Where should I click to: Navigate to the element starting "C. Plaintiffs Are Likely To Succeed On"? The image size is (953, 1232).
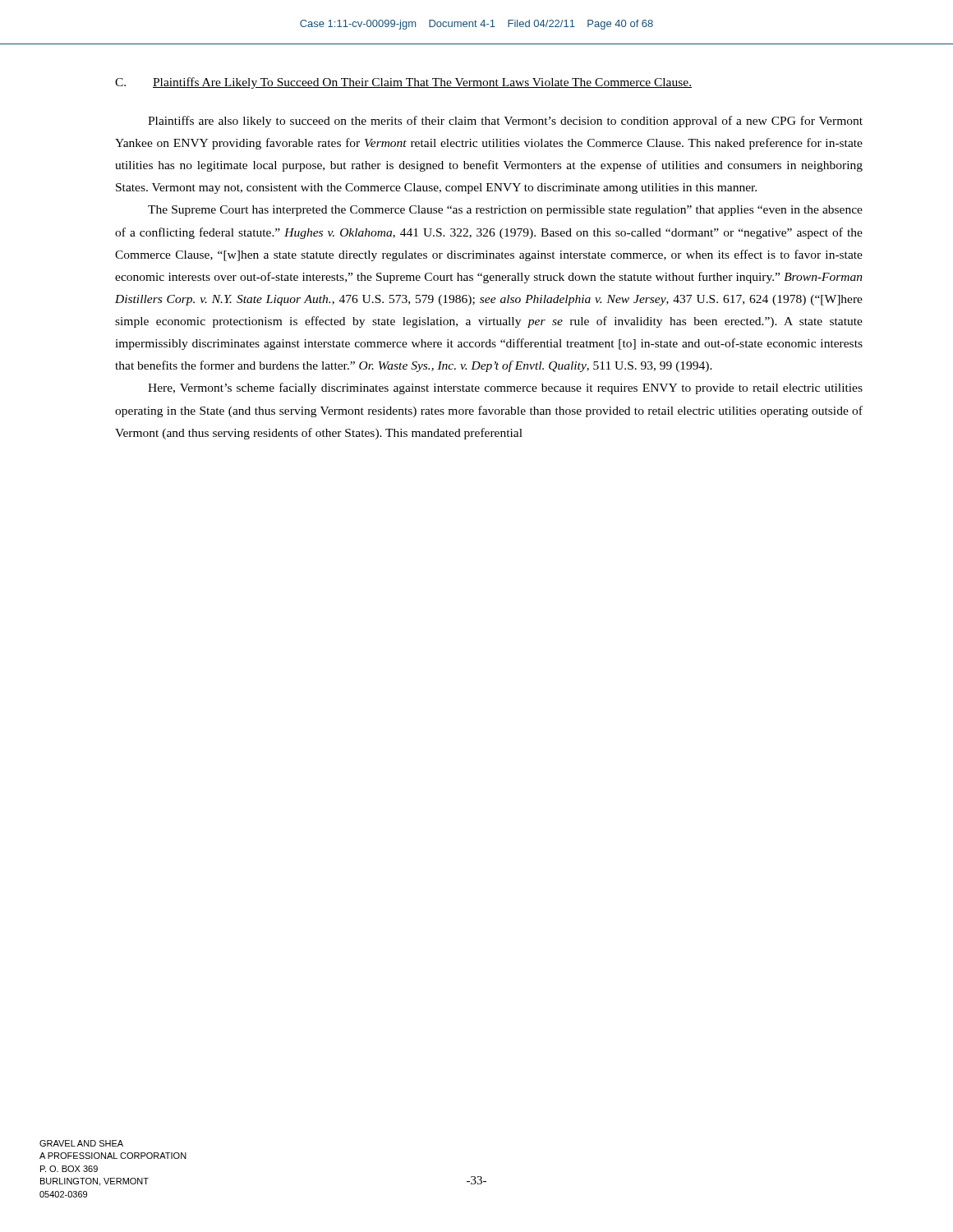(403, 82)
